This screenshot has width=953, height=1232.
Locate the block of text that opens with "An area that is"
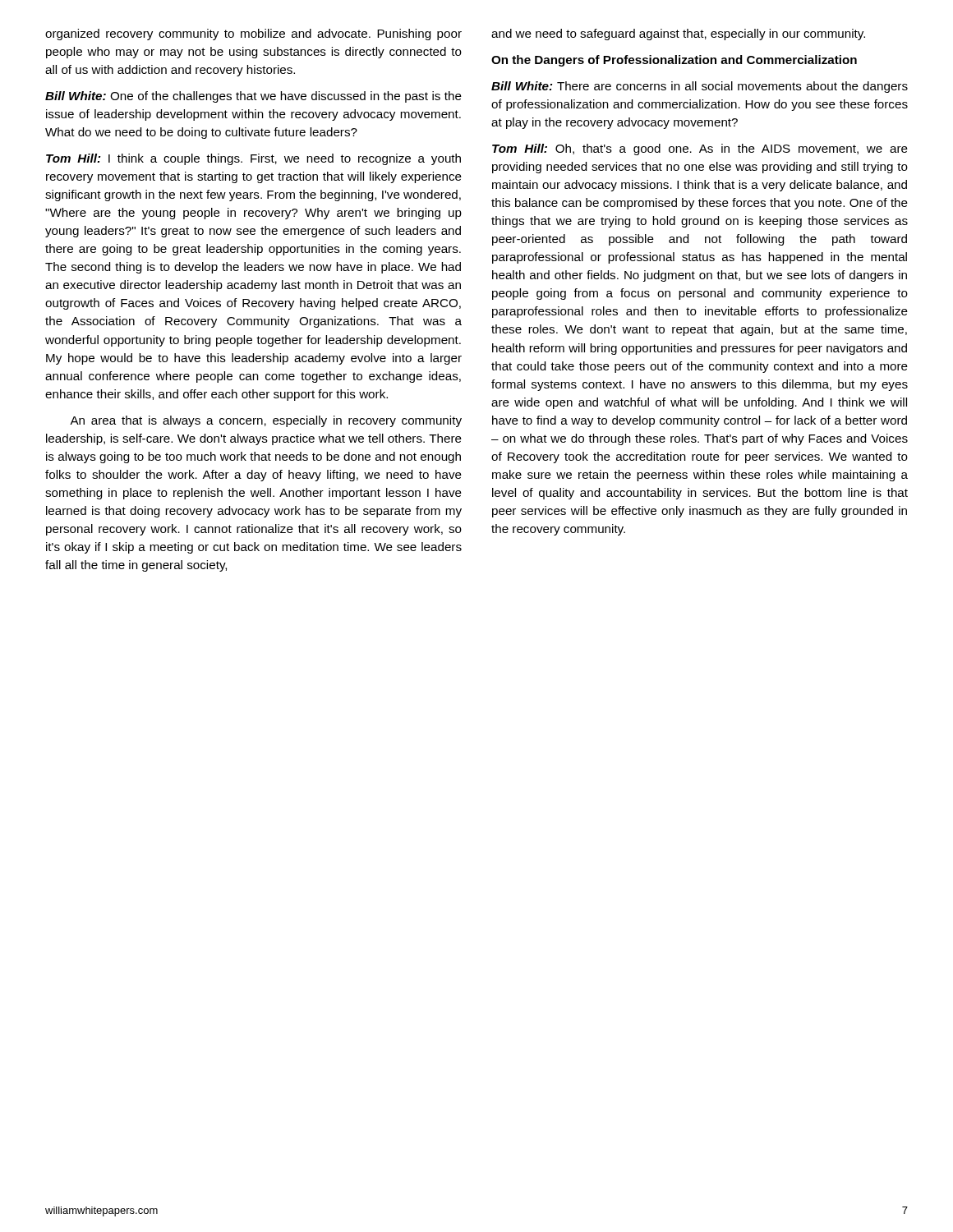coord(253,493)
